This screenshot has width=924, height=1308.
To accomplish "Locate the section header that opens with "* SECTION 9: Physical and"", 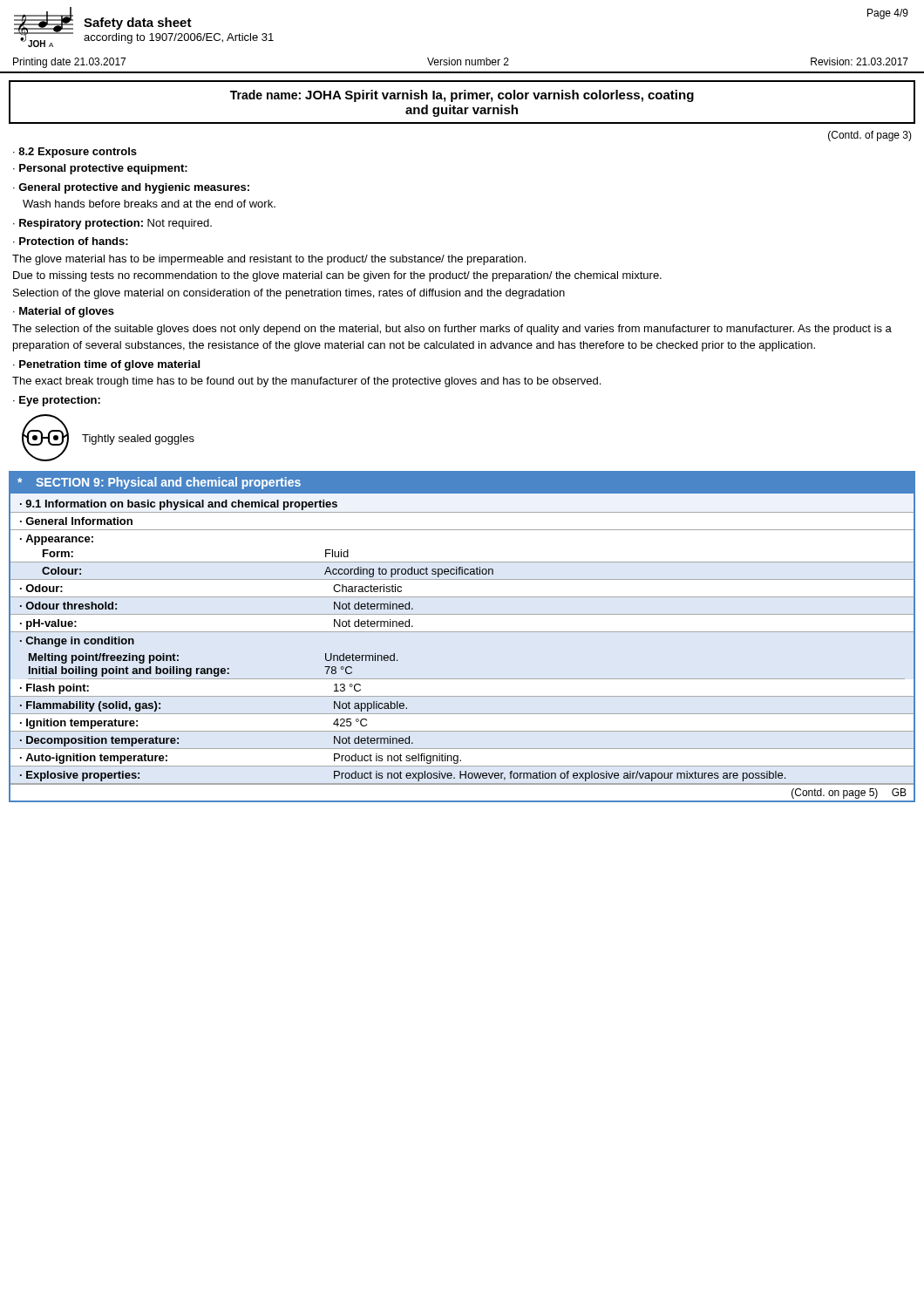I will pos(159,482).
